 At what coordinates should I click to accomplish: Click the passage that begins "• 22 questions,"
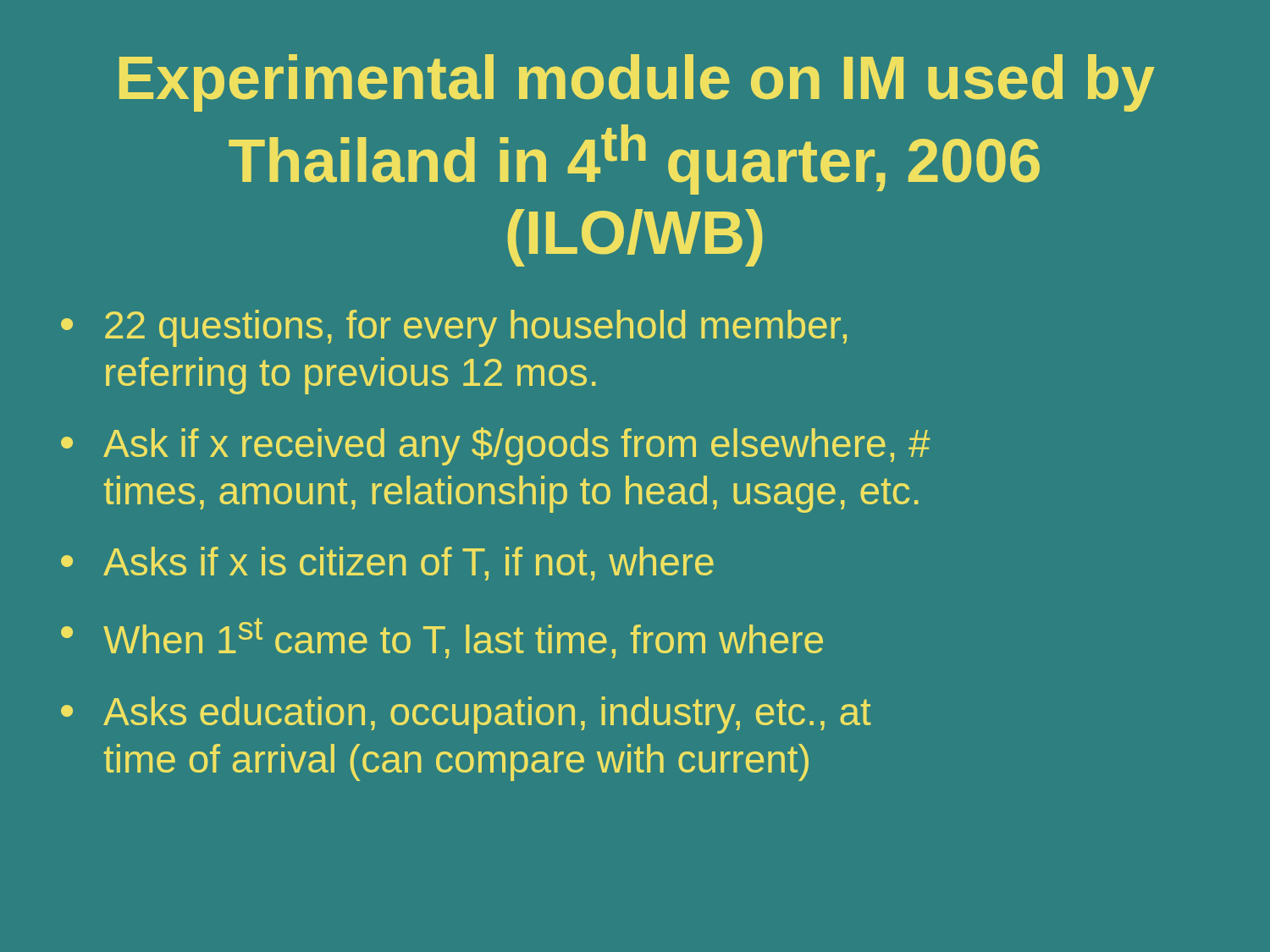(635, 349)
